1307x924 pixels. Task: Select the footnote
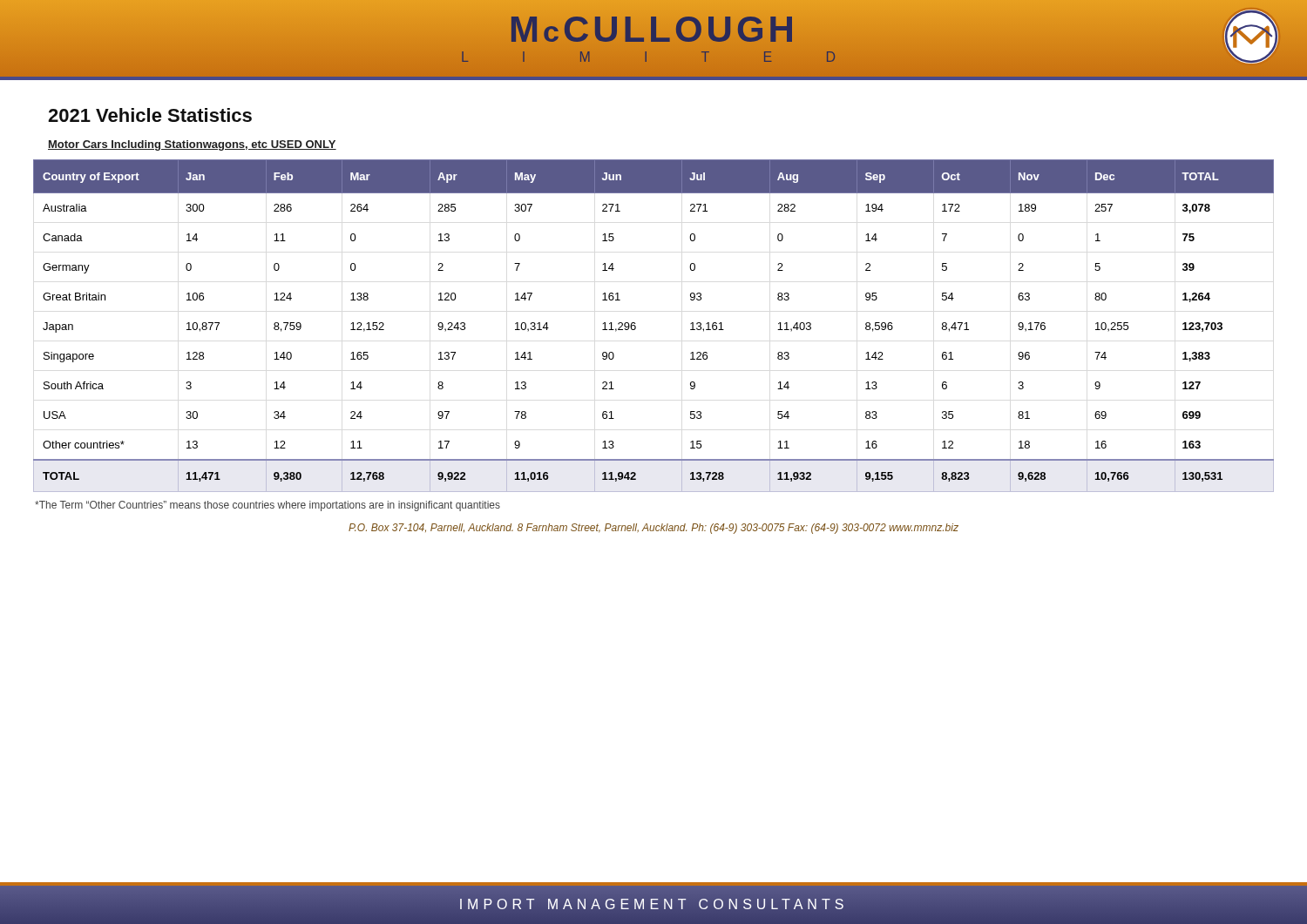(268, 505)
